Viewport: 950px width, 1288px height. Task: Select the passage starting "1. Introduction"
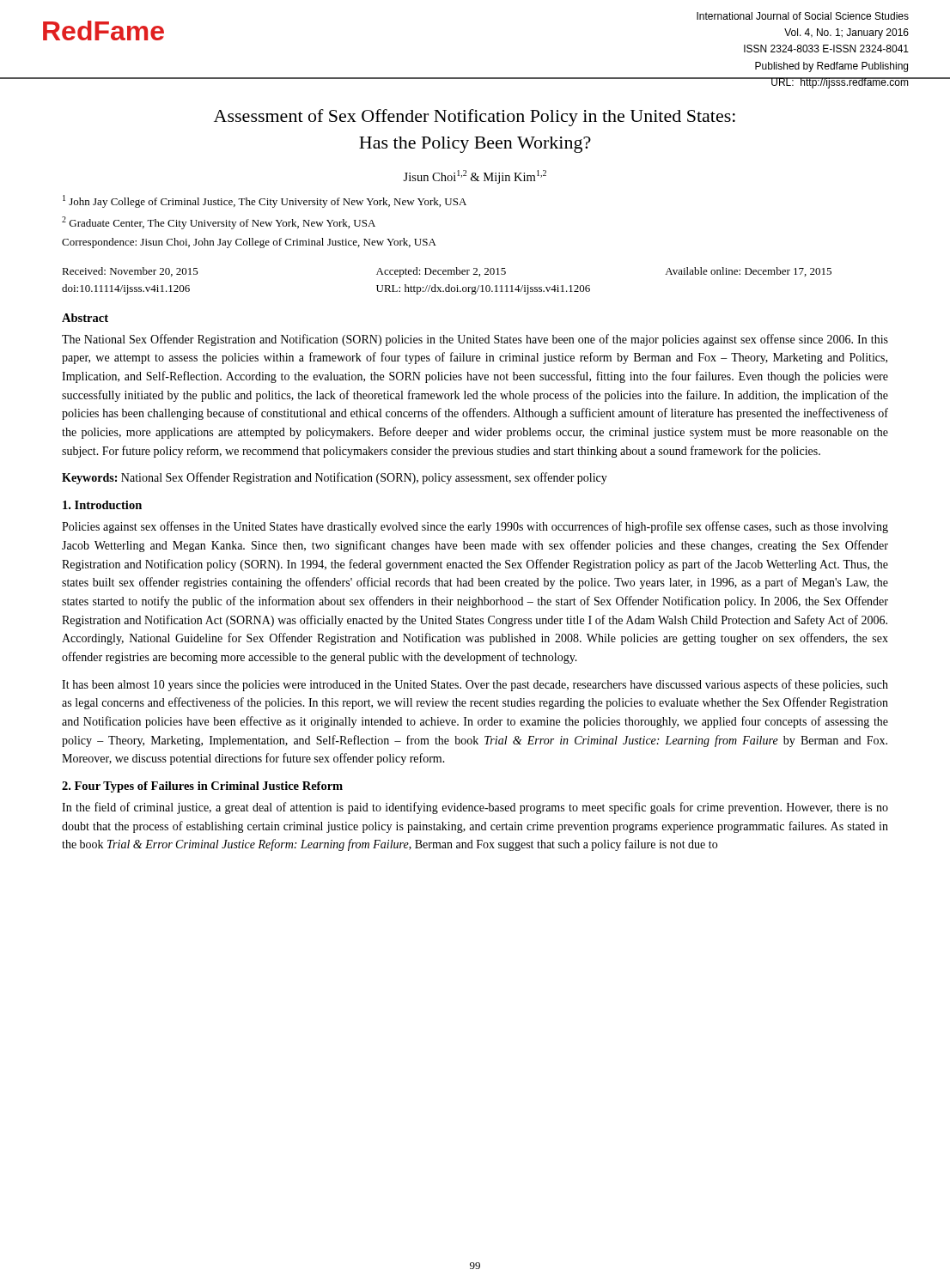[102, 505]
